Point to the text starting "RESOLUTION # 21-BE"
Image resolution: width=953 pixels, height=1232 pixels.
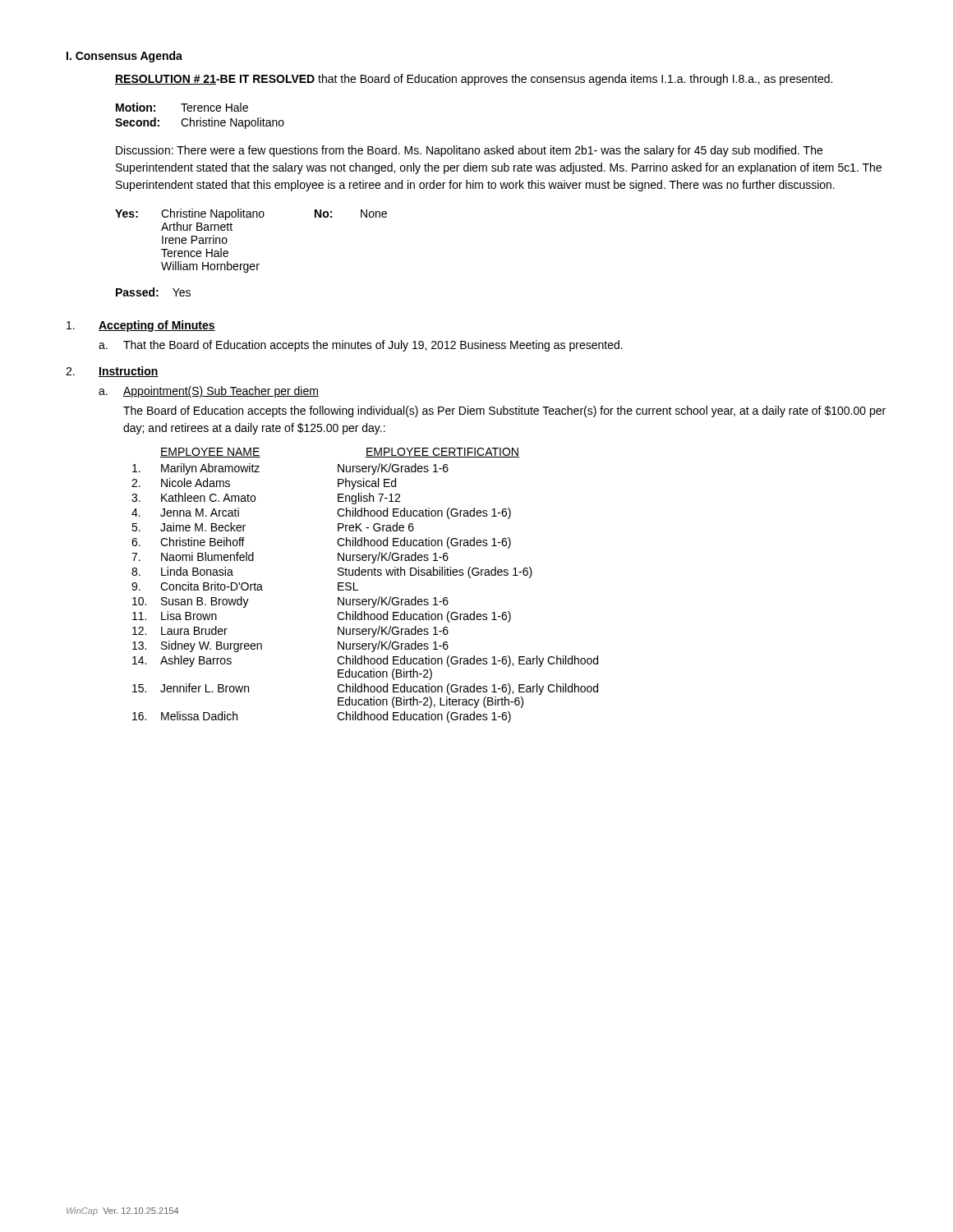pos(474,79)
